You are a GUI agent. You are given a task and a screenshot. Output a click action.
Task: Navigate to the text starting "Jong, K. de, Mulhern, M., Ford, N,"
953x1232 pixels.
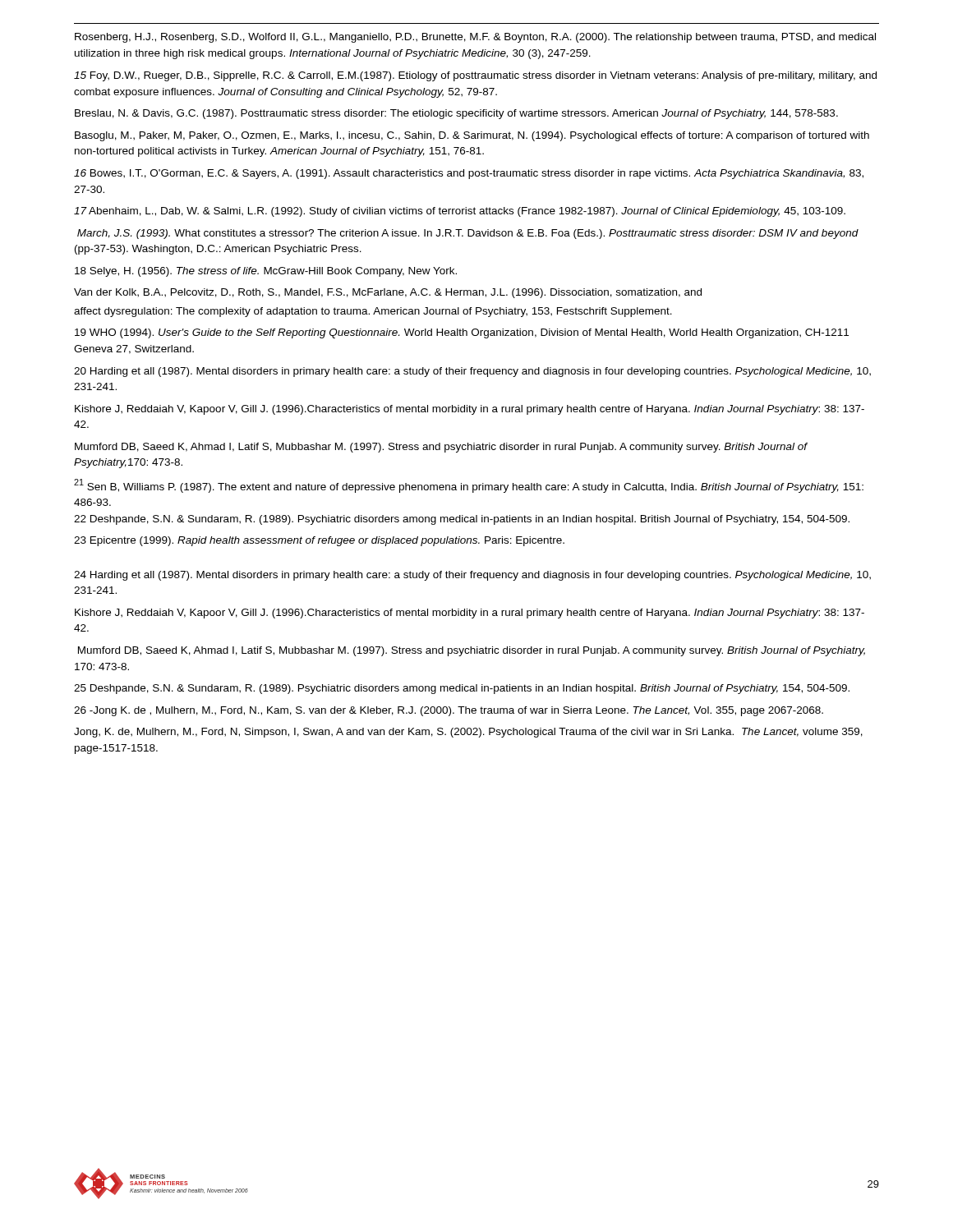click(468, 740)
